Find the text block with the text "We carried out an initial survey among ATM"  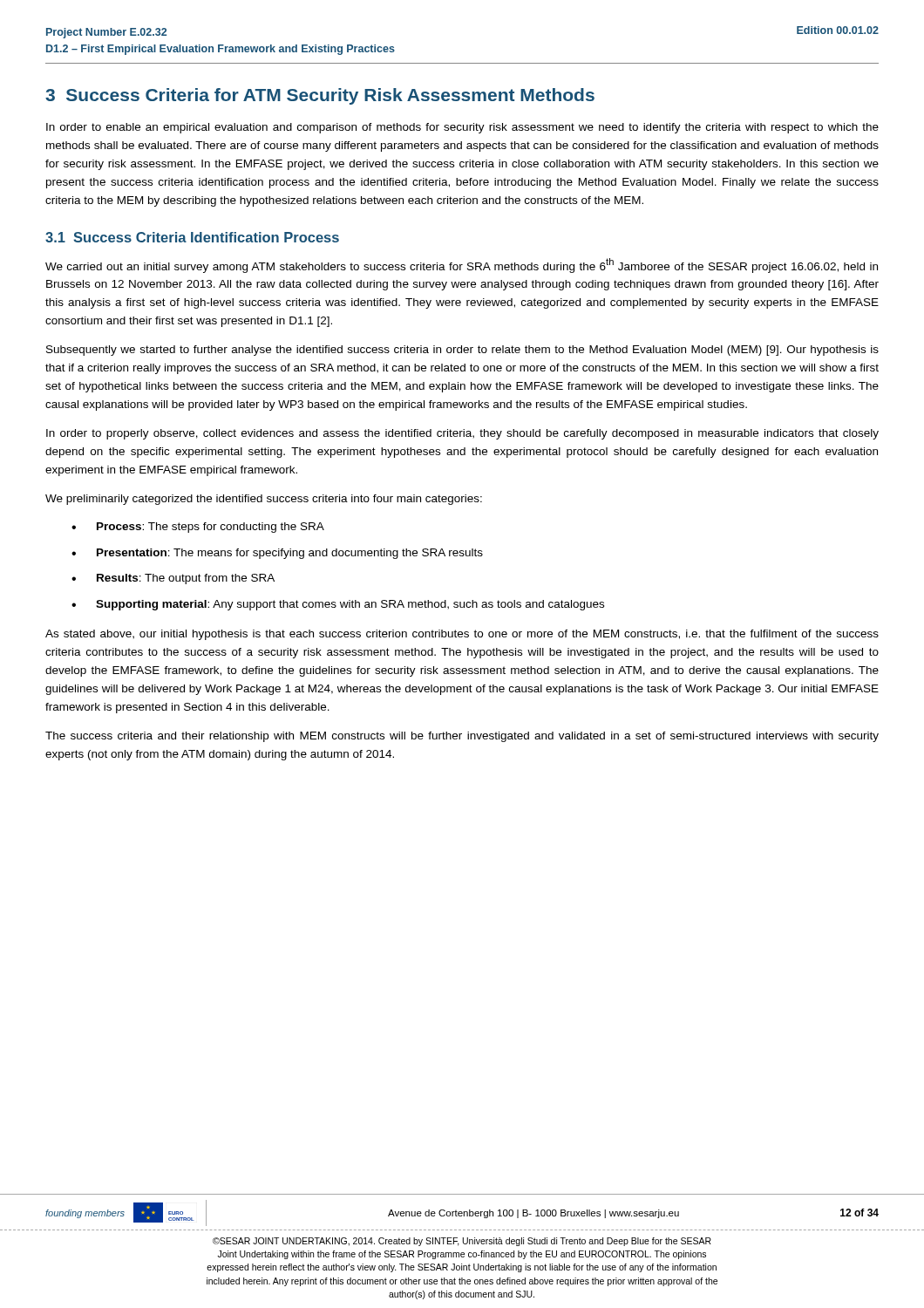click(462, 292)
